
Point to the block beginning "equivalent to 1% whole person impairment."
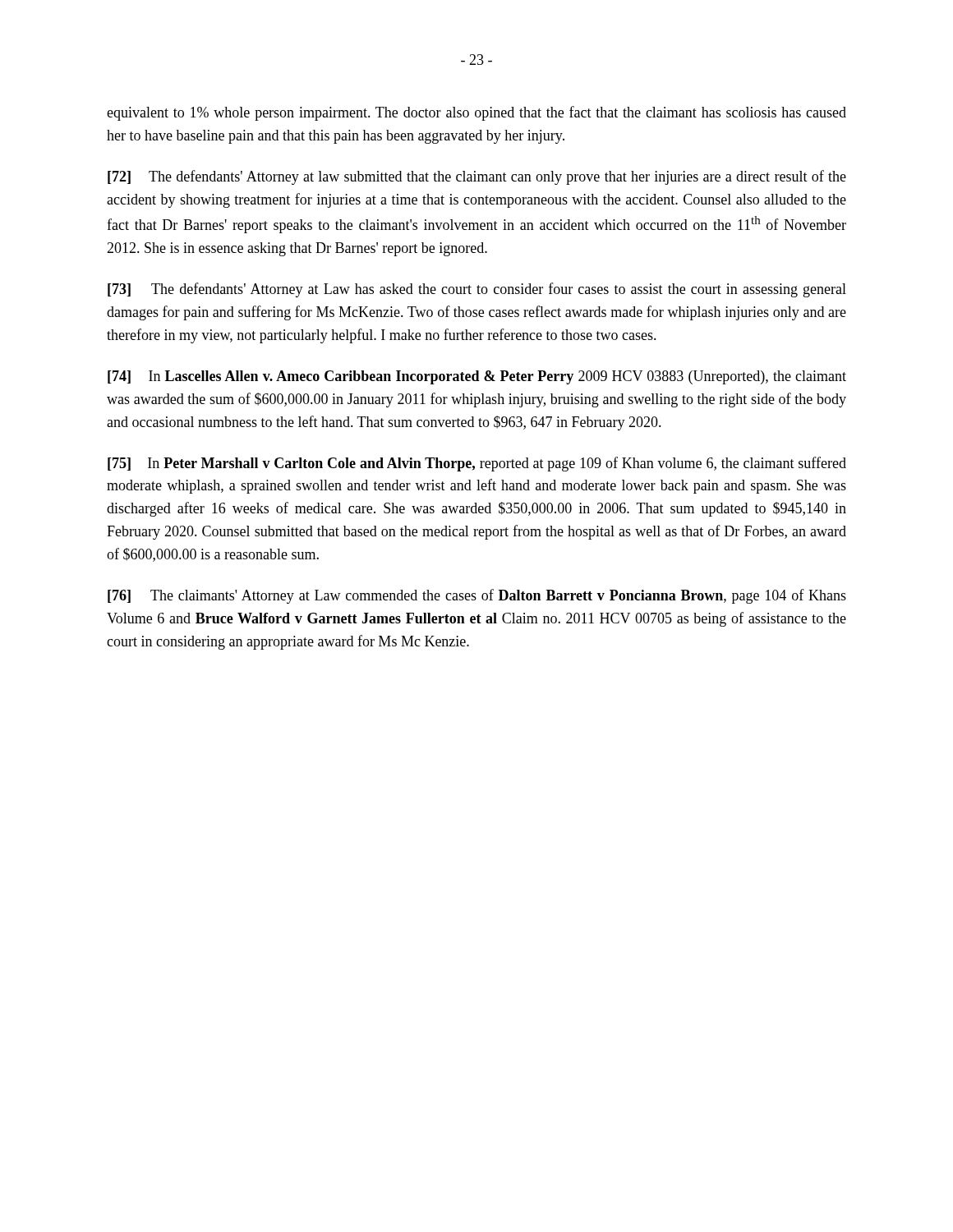476,124
